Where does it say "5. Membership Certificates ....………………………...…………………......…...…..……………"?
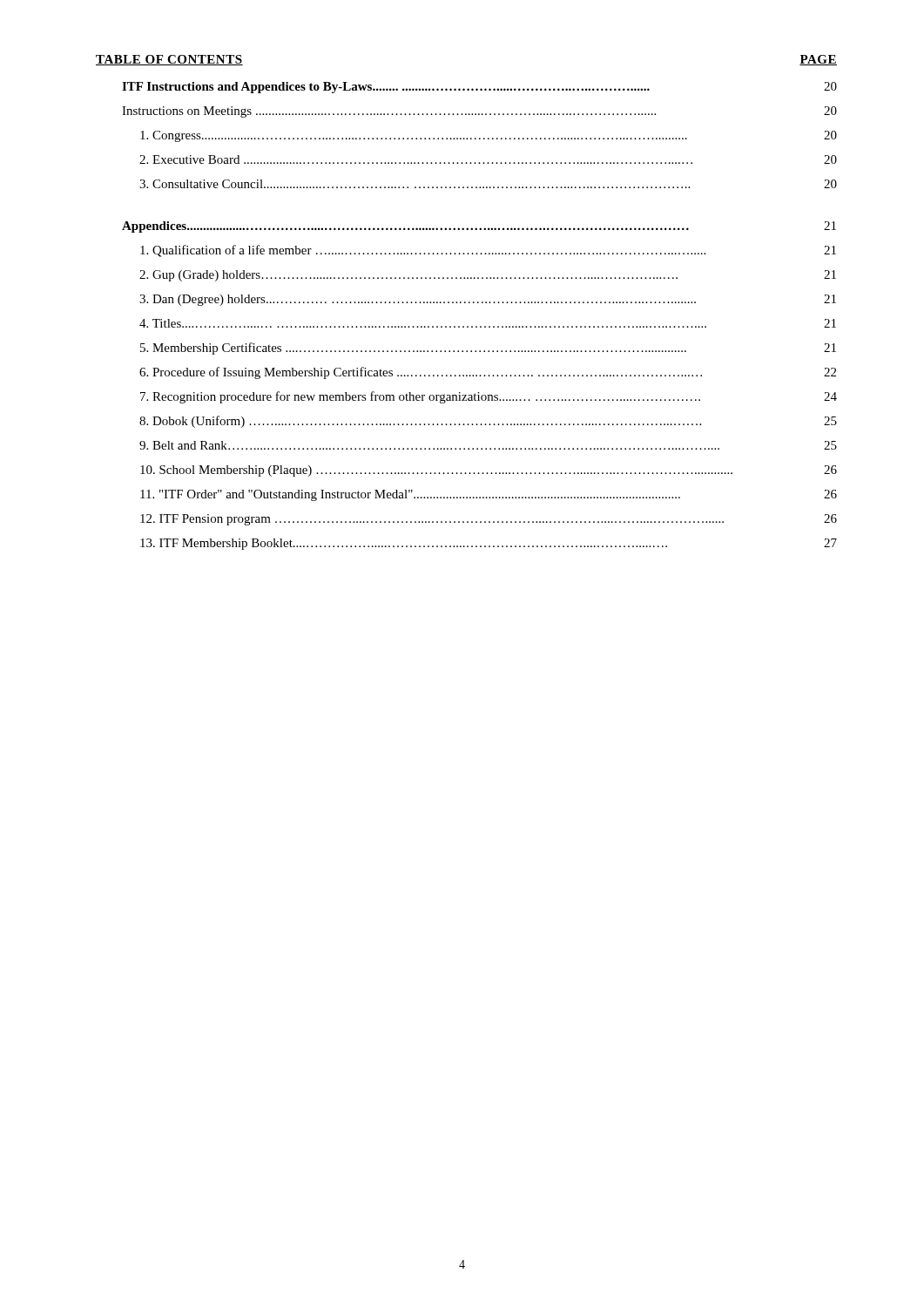This screenshot has height=1307, width=924. 488,348
